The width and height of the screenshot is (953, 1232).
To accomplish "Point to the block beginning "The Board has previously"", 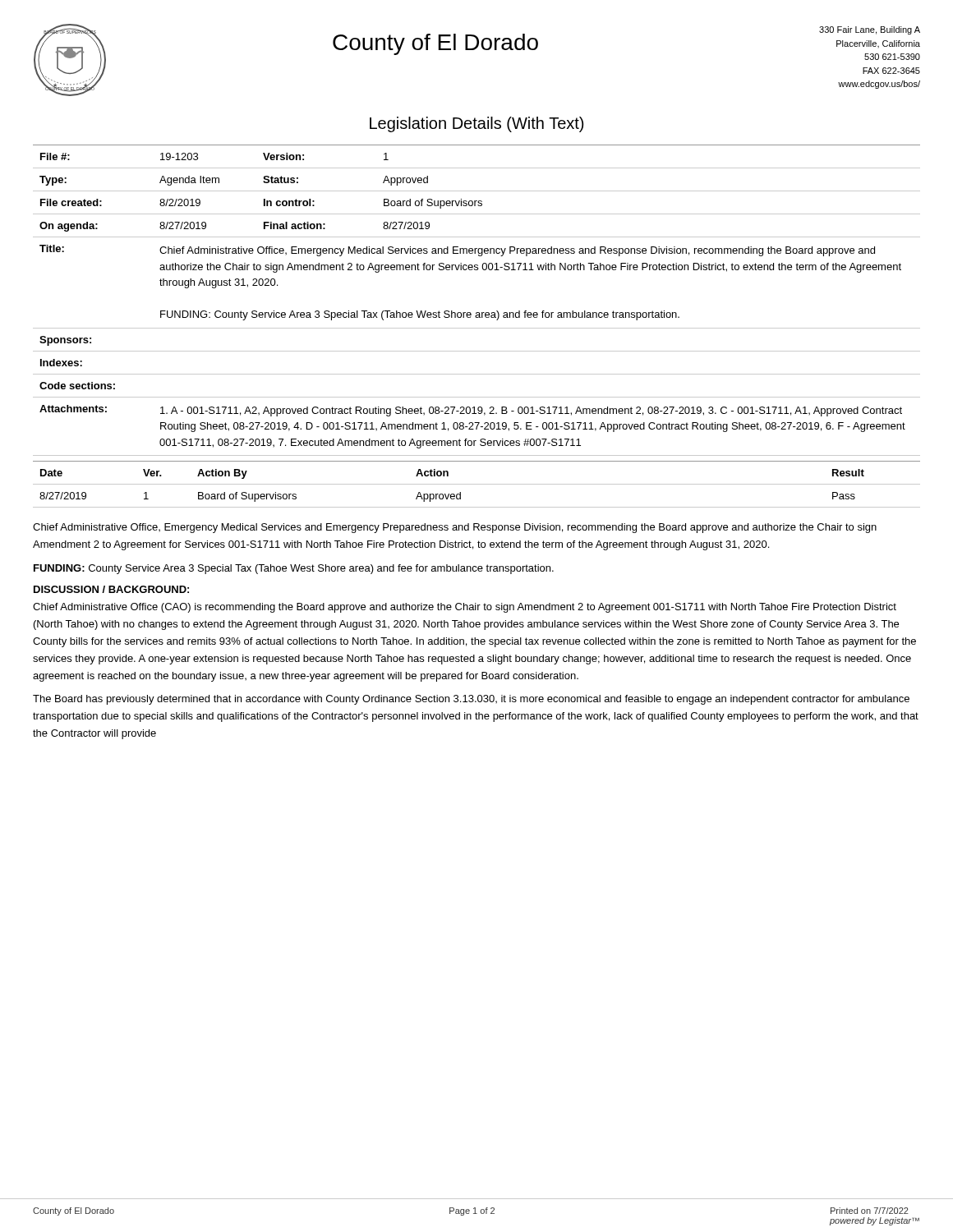I will click(x=476, y=716).
